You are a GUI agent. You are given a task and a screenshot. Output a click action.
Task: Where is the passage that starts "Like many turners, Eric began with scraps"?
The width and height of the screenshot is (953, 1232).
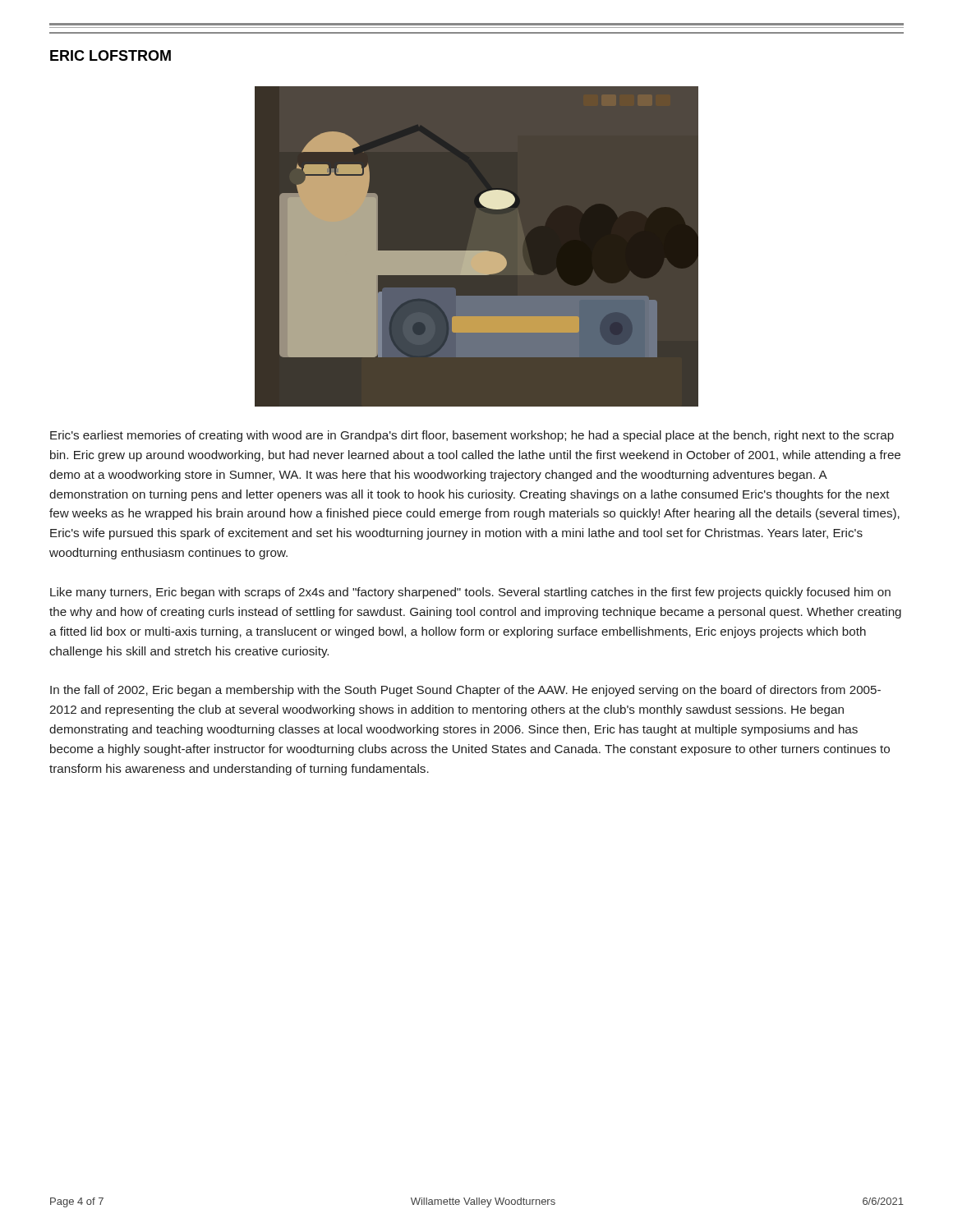pyautogui.click(x=475, y=621)
